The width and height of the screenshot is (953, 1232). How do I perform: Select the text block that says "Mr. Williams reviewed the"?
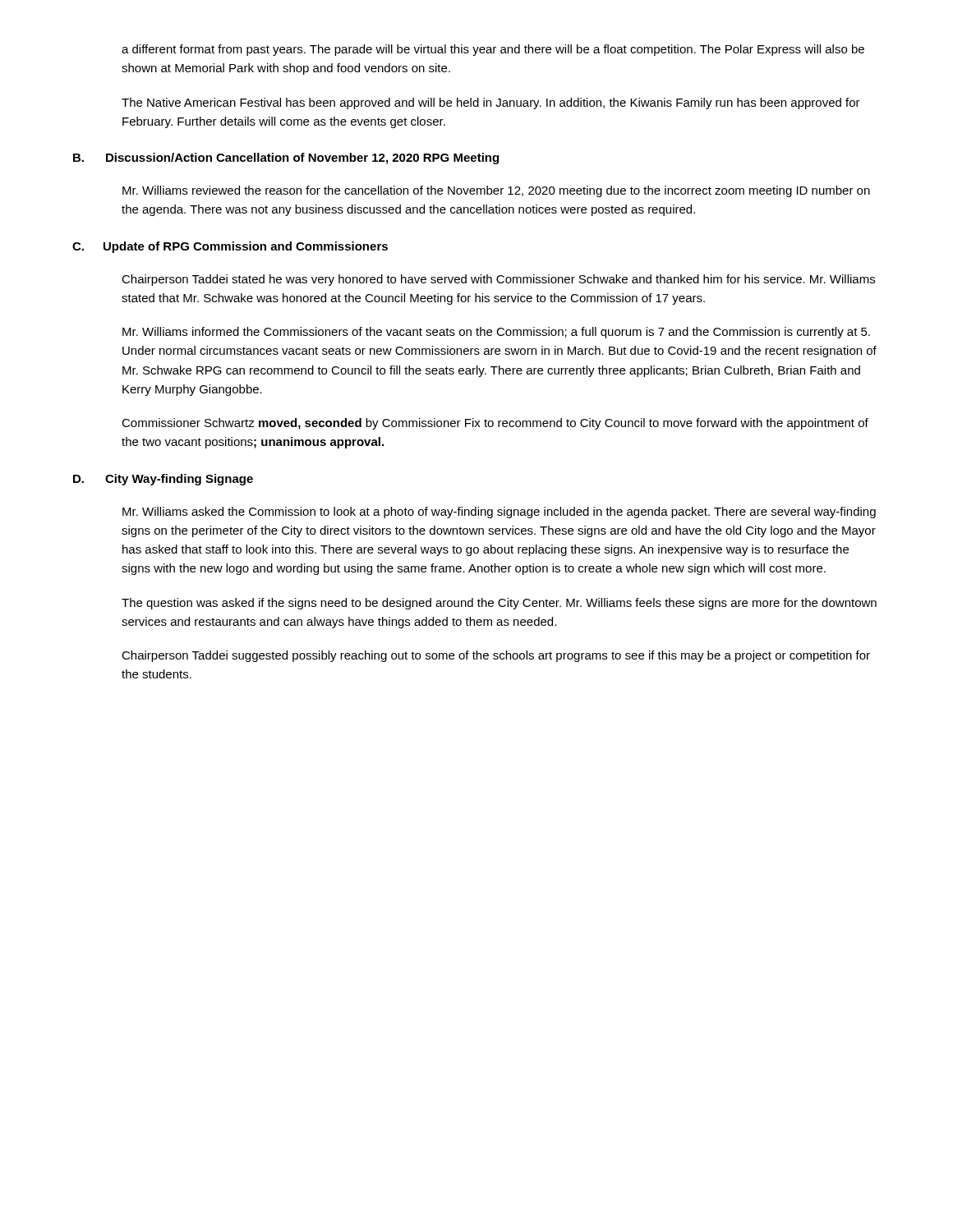tap(496, 200)
